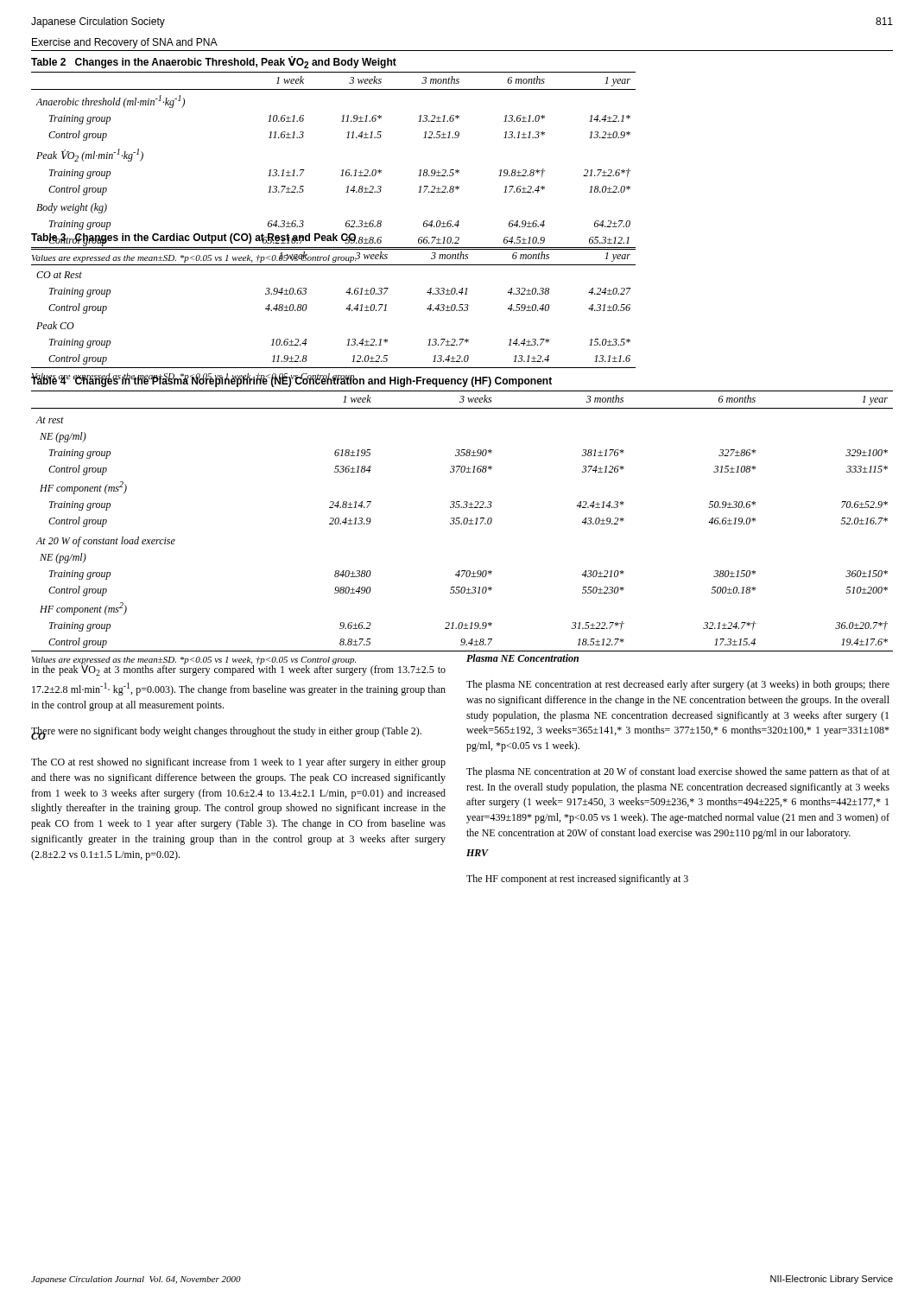
Task: Find the text block that reads "The CO at rest showed no significant"
Action: [x=238, y=809]
